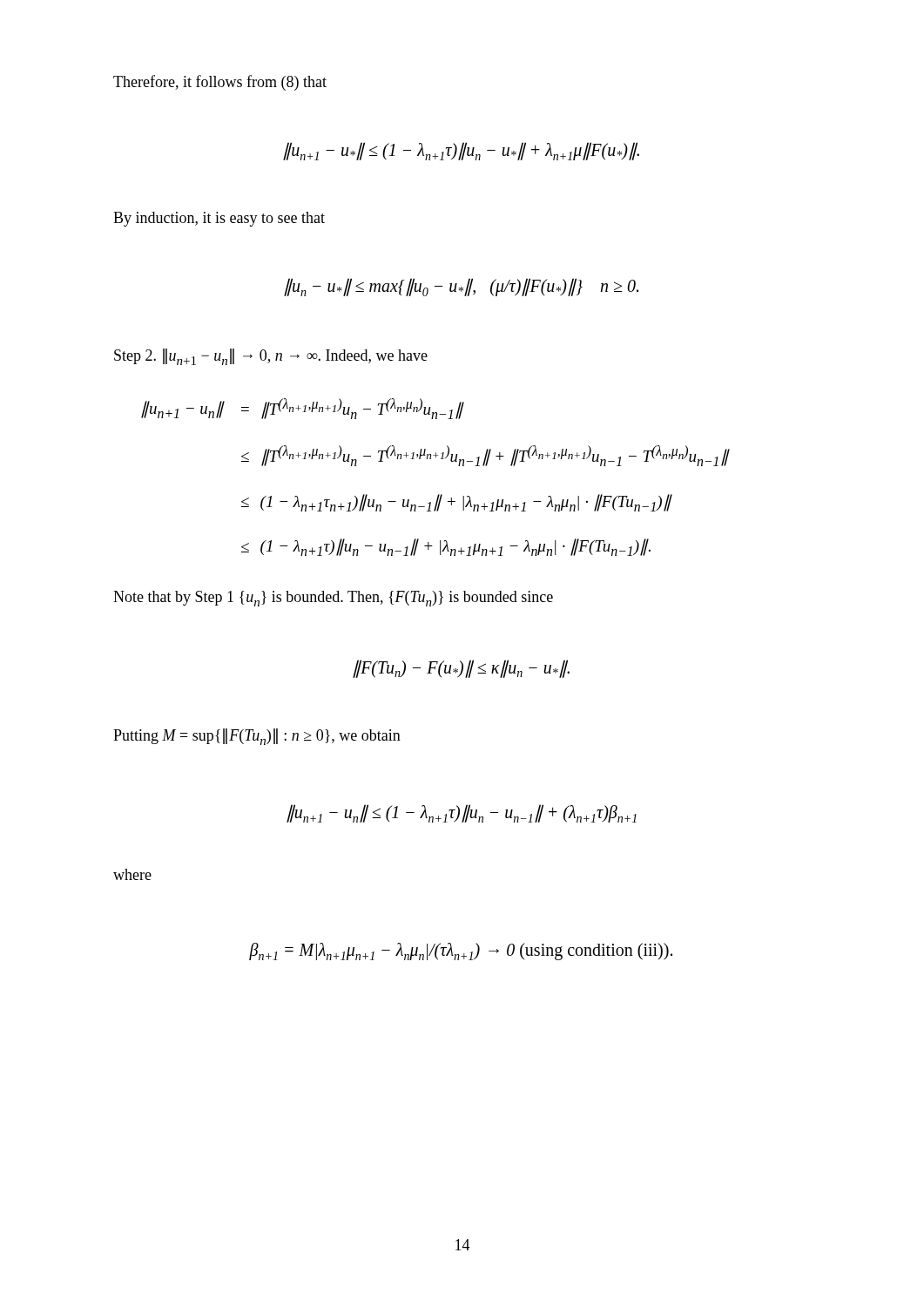Where is the passage that starts "Step 2. ‖un+1"?
924x1307 pixels.
[x=270, y=357]
